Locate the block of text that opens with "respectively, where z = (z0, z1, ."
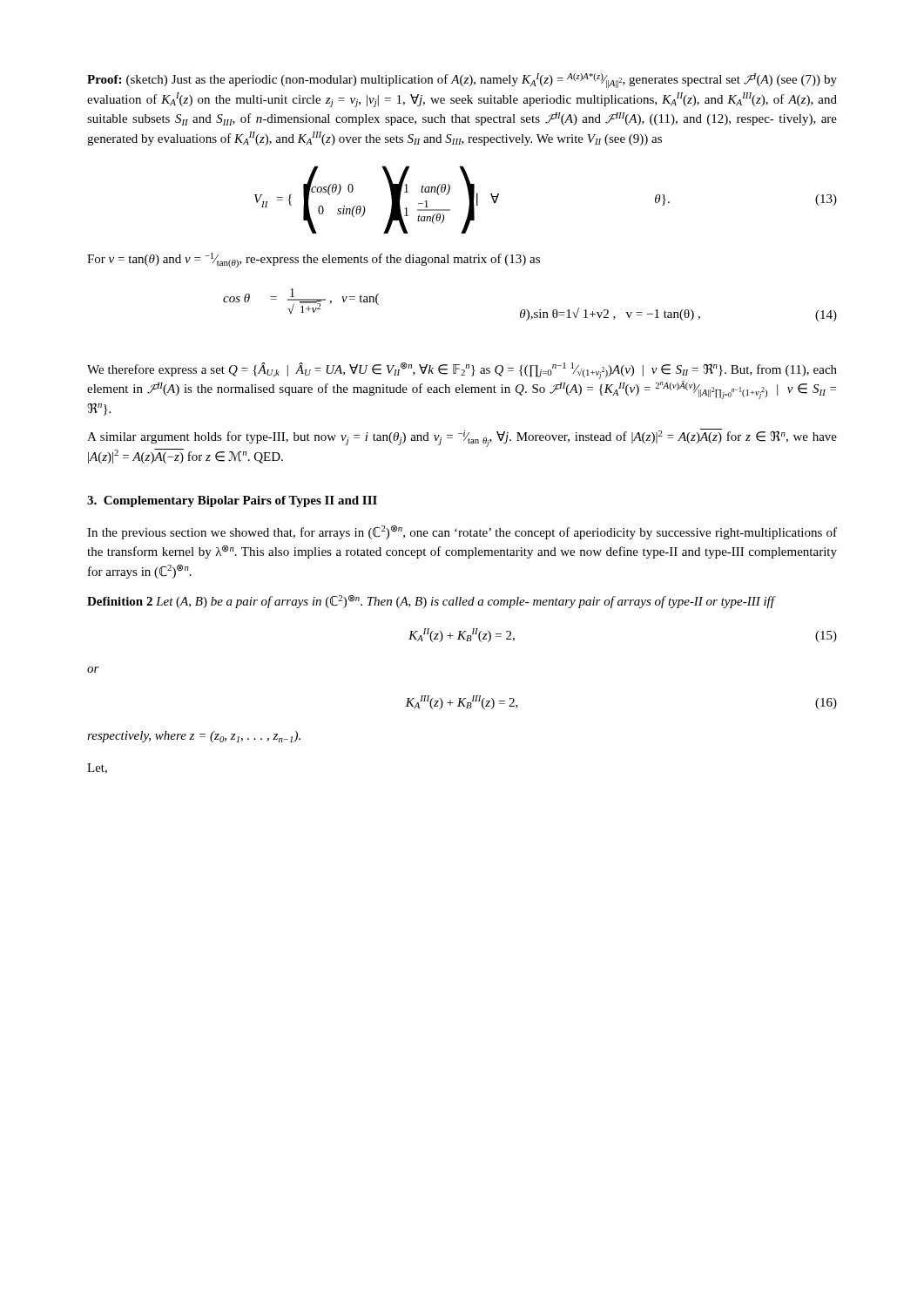 click(194, 736)
